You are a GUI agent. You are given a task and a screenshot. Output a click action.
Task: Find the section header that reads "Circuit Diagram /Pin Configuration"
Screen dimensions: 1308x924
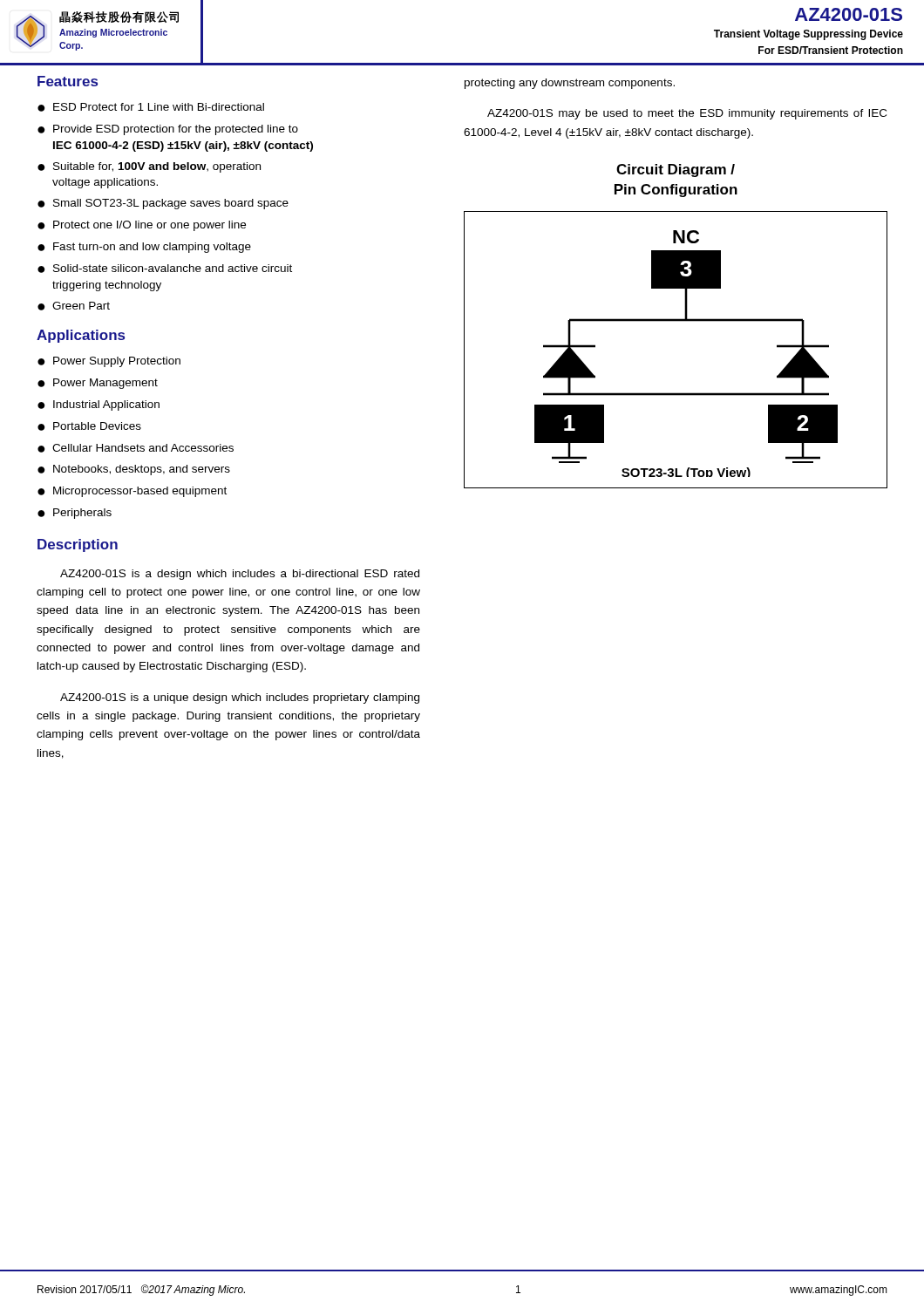click(676, 180)
